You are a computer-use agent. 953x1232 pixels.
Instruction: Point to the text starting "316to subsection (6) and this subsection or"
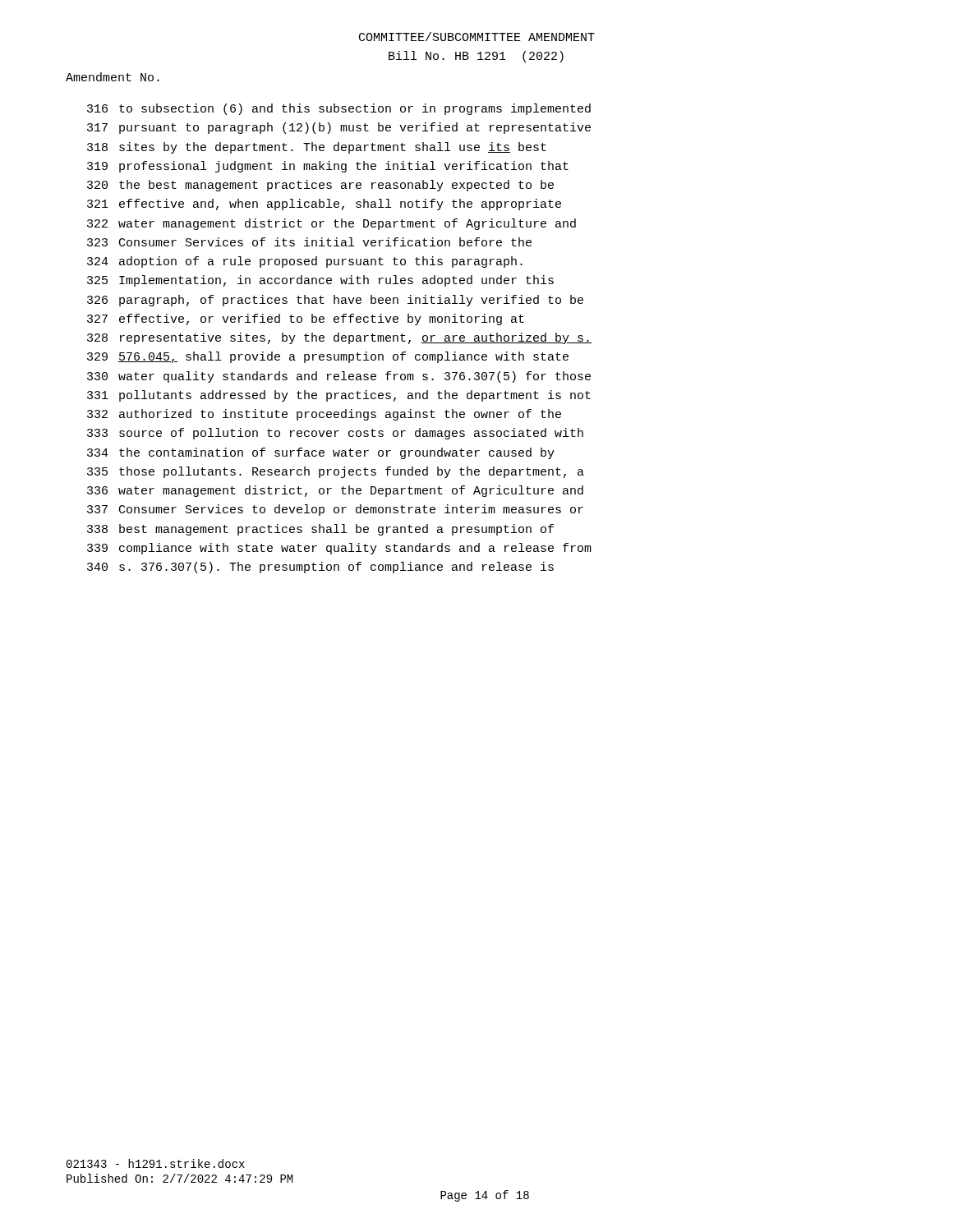pyautogui.click(x=485, y=339)
